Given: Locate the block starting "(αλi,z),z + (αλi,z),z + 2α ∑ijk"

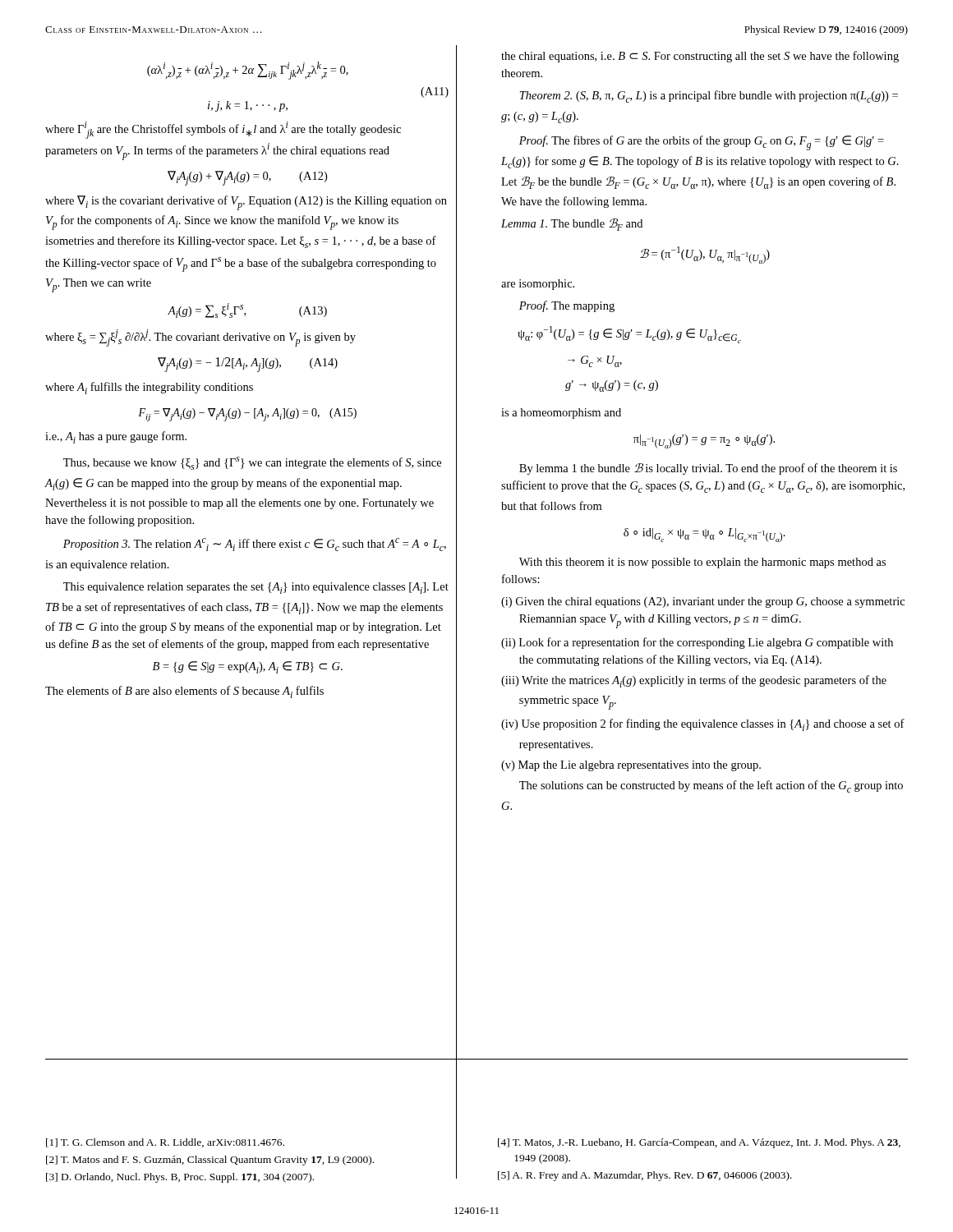Looking at the screenshot, I should tap(248, 84).
